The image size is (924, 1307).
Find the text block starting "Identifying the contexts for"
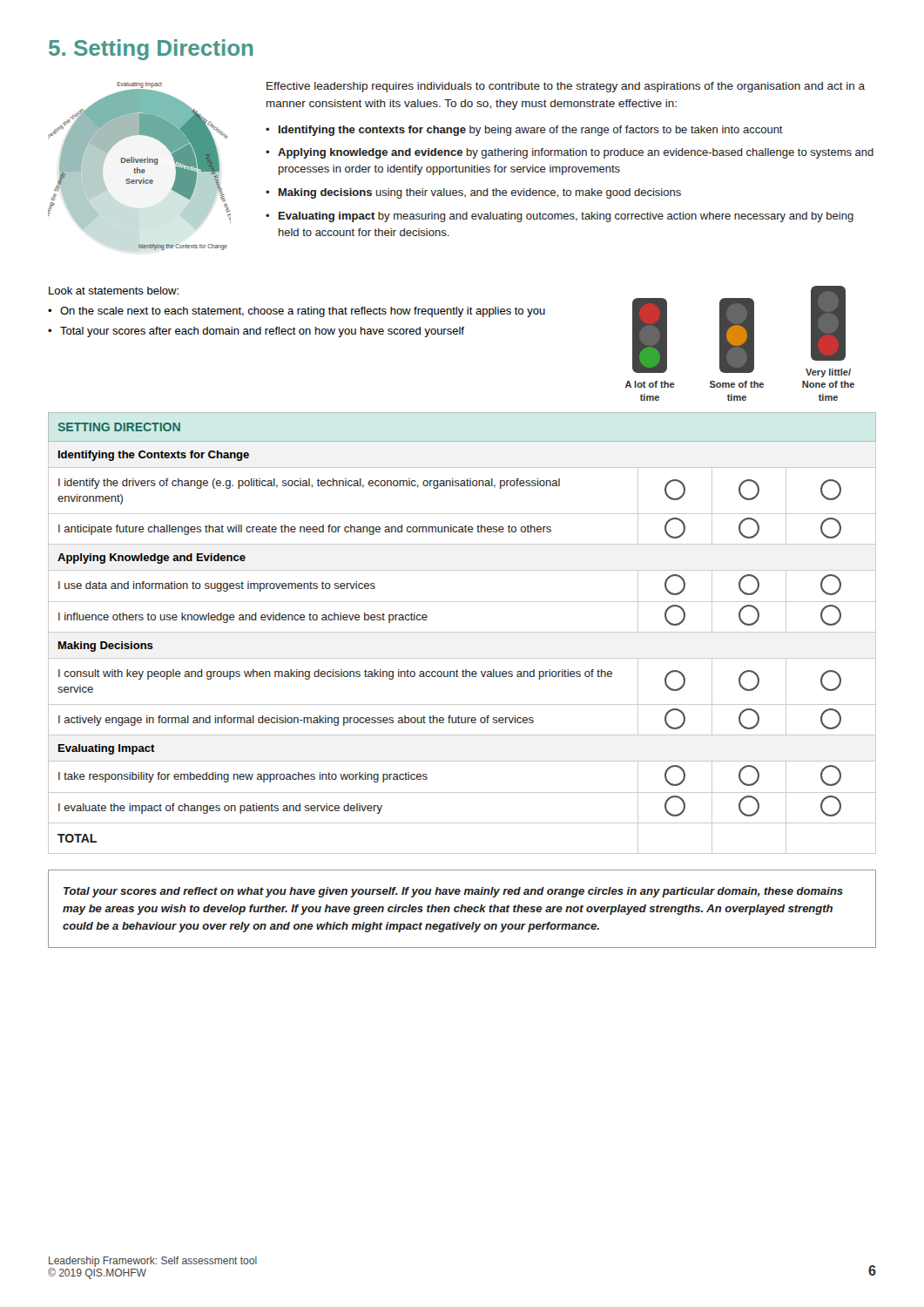click(x=530, y=129)
